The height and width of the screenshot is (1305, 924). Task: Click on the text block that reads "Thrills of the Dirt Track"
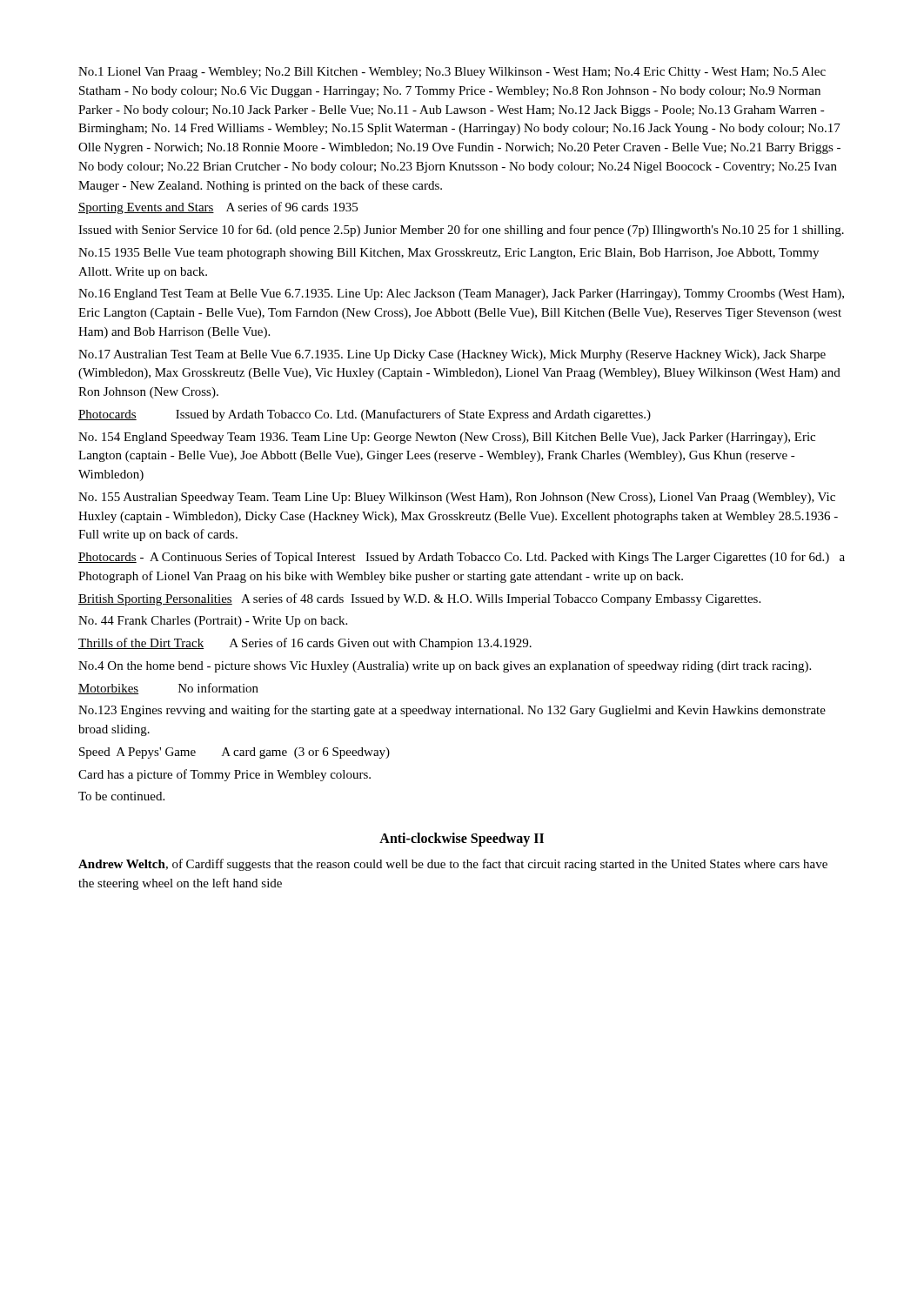tap(462, 655)
